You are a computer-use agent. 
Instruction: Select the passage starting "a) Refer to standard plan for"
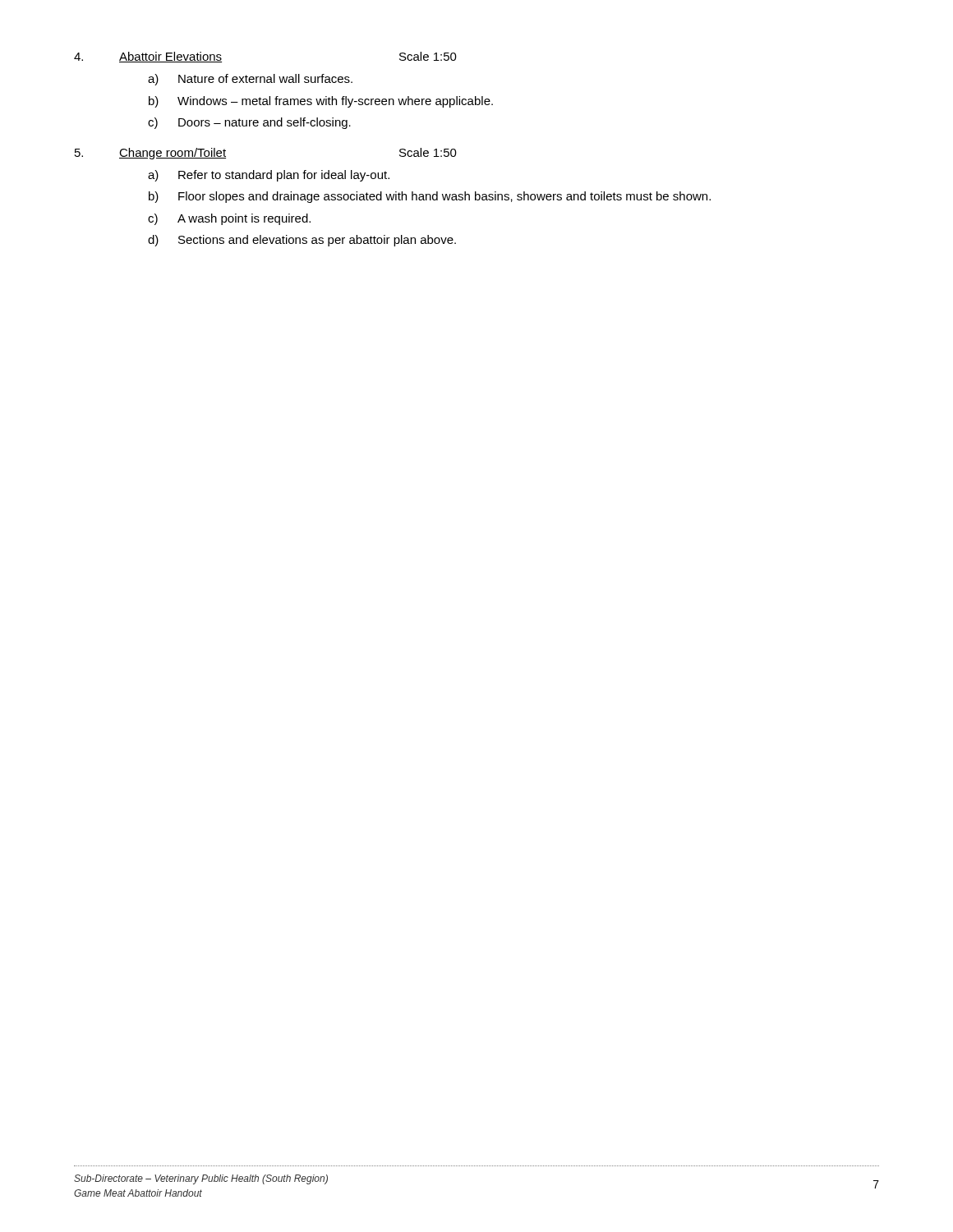(x=269, y=176)
